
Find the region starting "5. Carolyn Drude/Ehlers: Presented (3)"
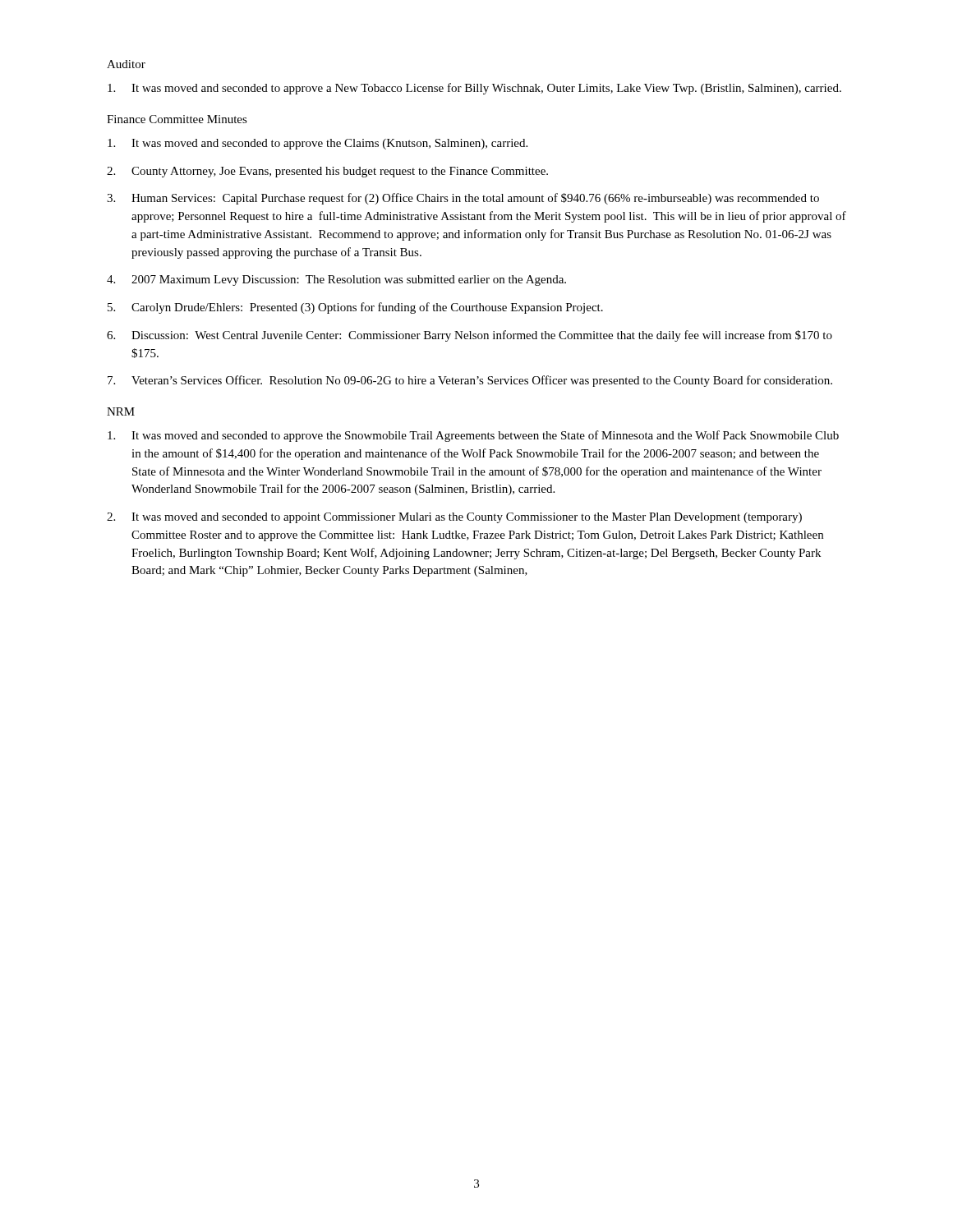pos(355,308)
